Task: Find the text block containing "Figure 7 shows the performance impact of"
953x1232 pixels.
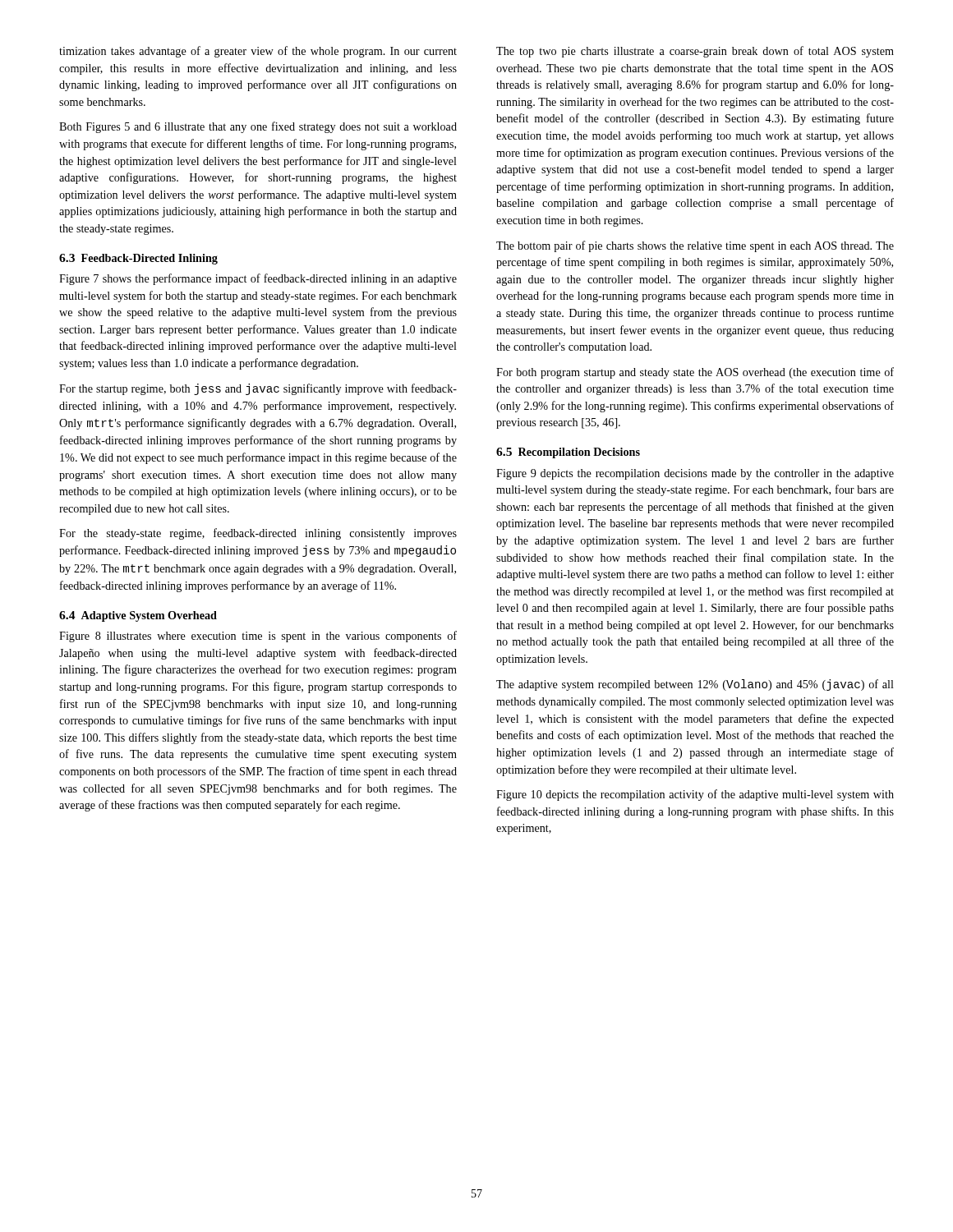Action: pyautogui.click(x=258, y=321)
